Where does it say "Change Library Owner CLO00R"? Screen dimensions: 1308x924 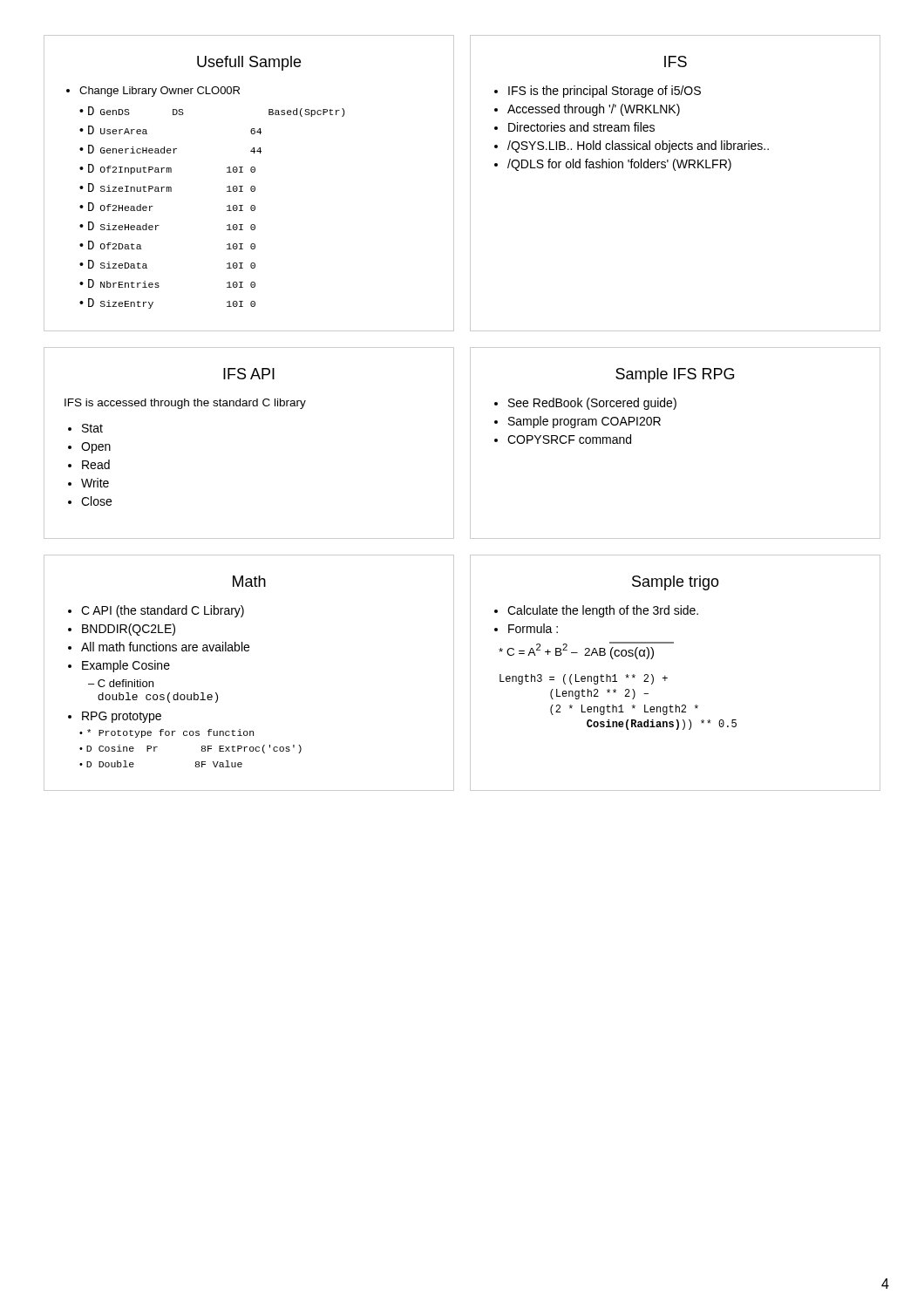pos(160,90)
